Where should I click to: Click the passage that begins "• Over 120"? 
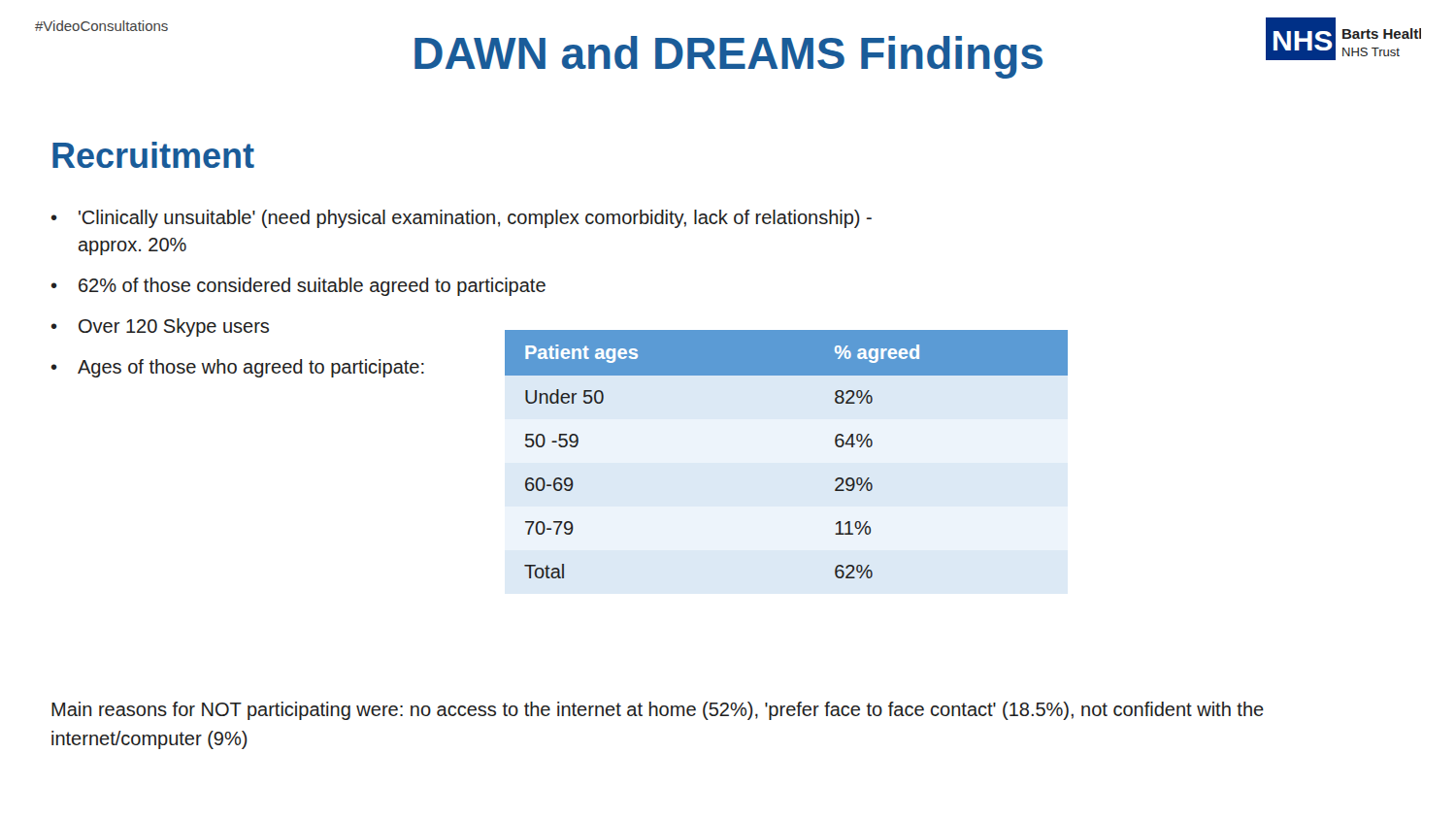160,326
